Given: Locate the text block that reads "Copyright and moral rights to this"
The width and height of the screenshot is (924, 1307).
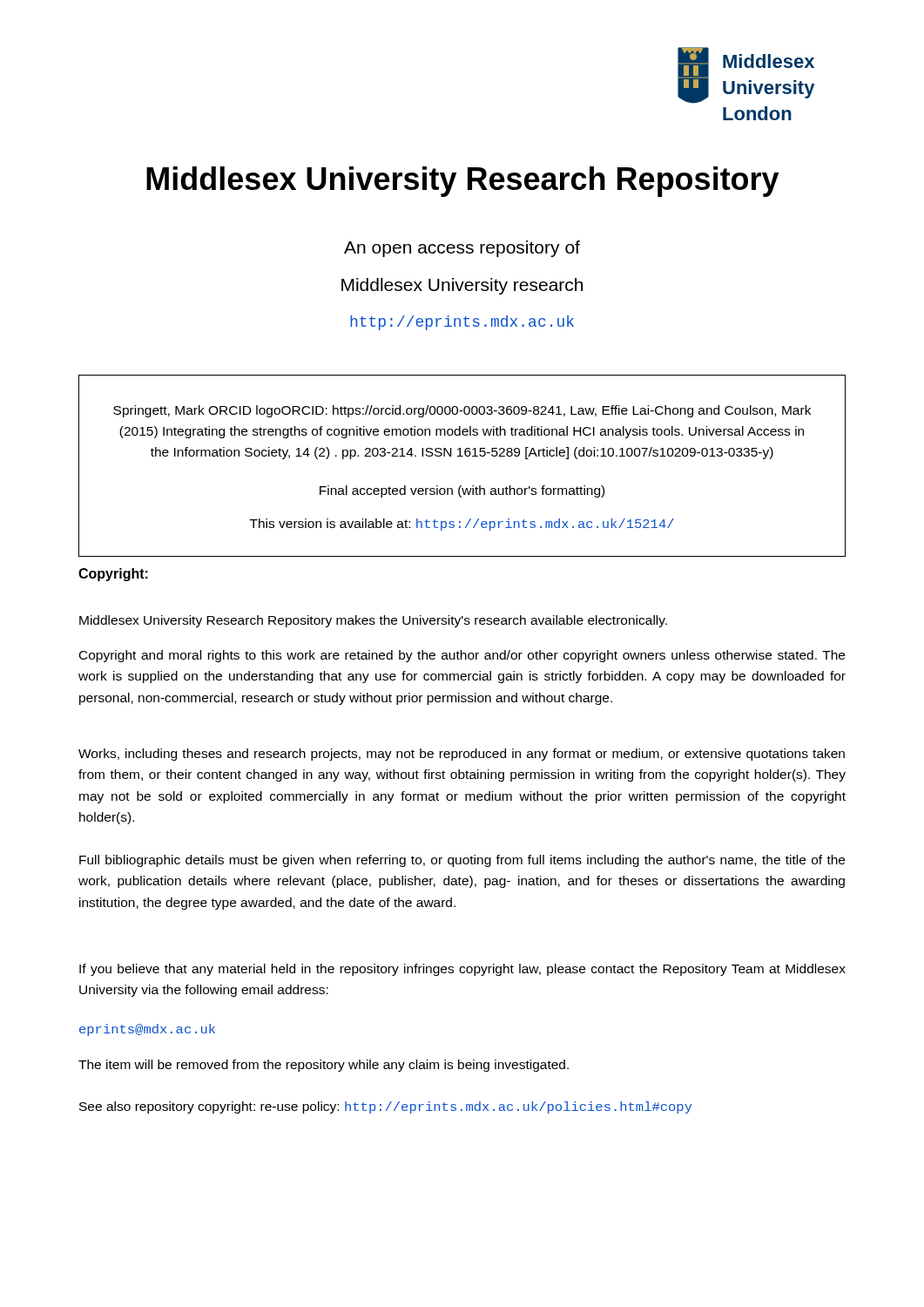Looking at the screenshot, I should click(462, 676).
